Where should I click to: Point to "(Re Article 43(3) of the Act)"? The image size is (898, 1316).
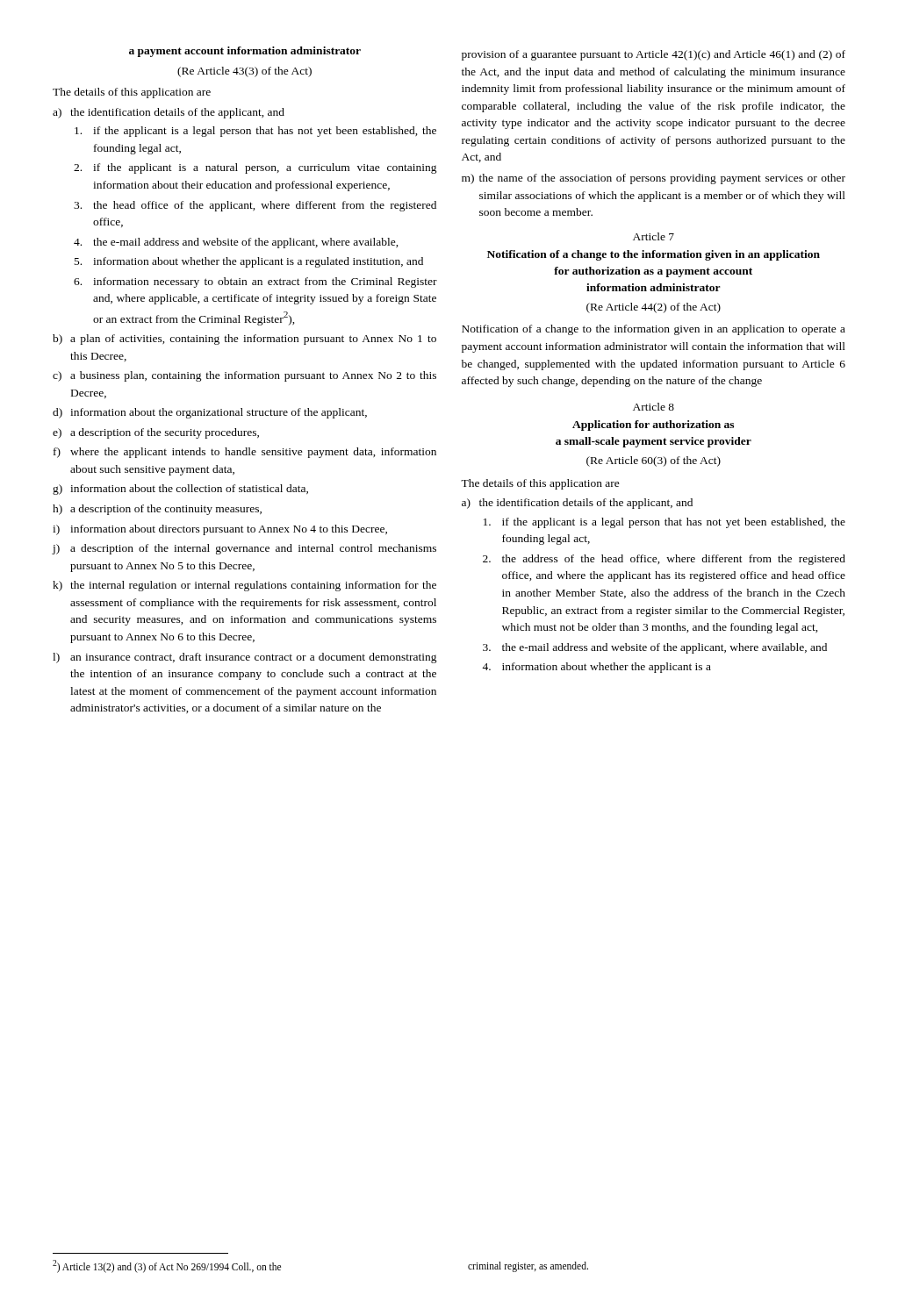[x=245, y=70]
